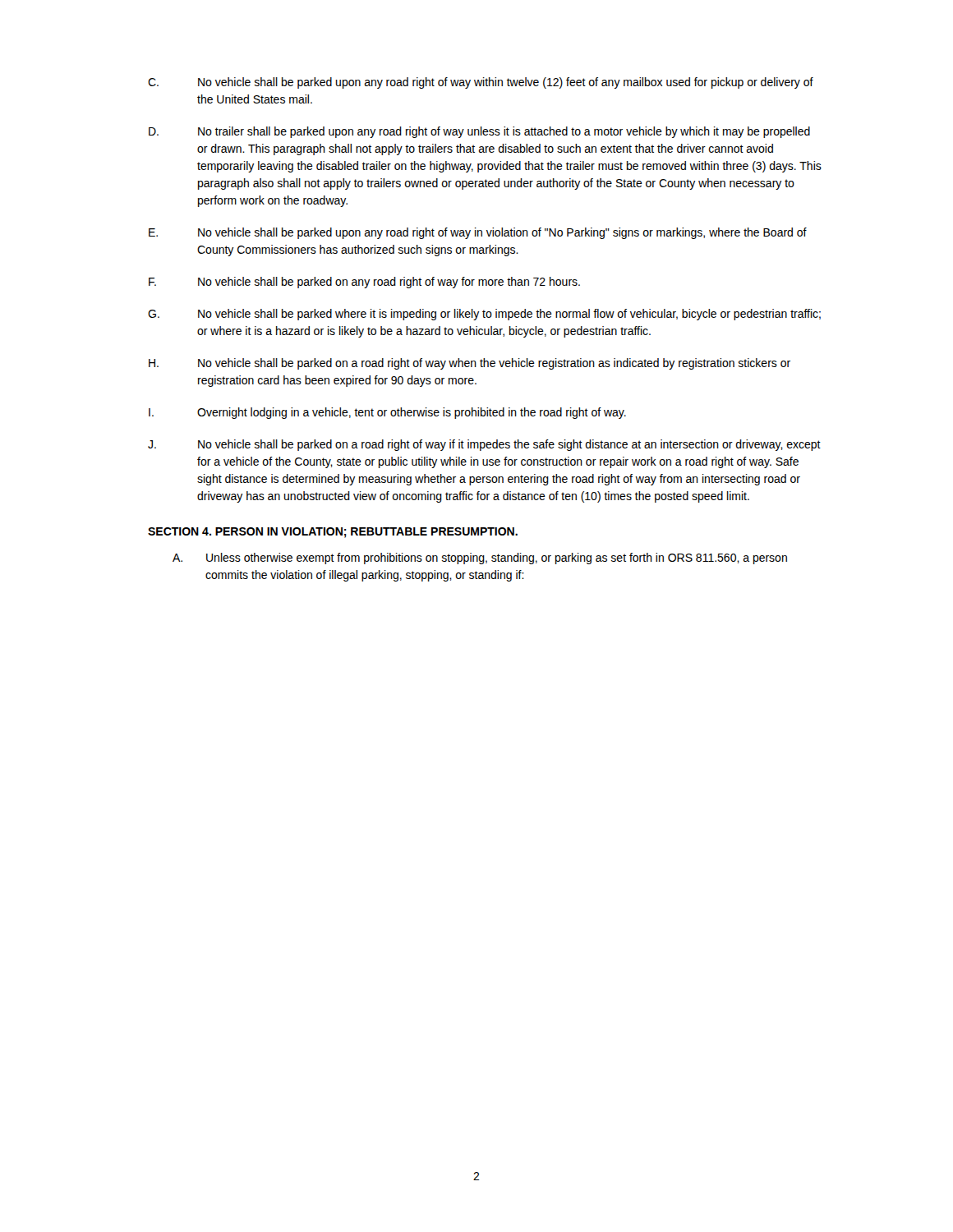
Task: Click the passage that begins "G. No vehicle shall be parked where"
Action: 485,323
